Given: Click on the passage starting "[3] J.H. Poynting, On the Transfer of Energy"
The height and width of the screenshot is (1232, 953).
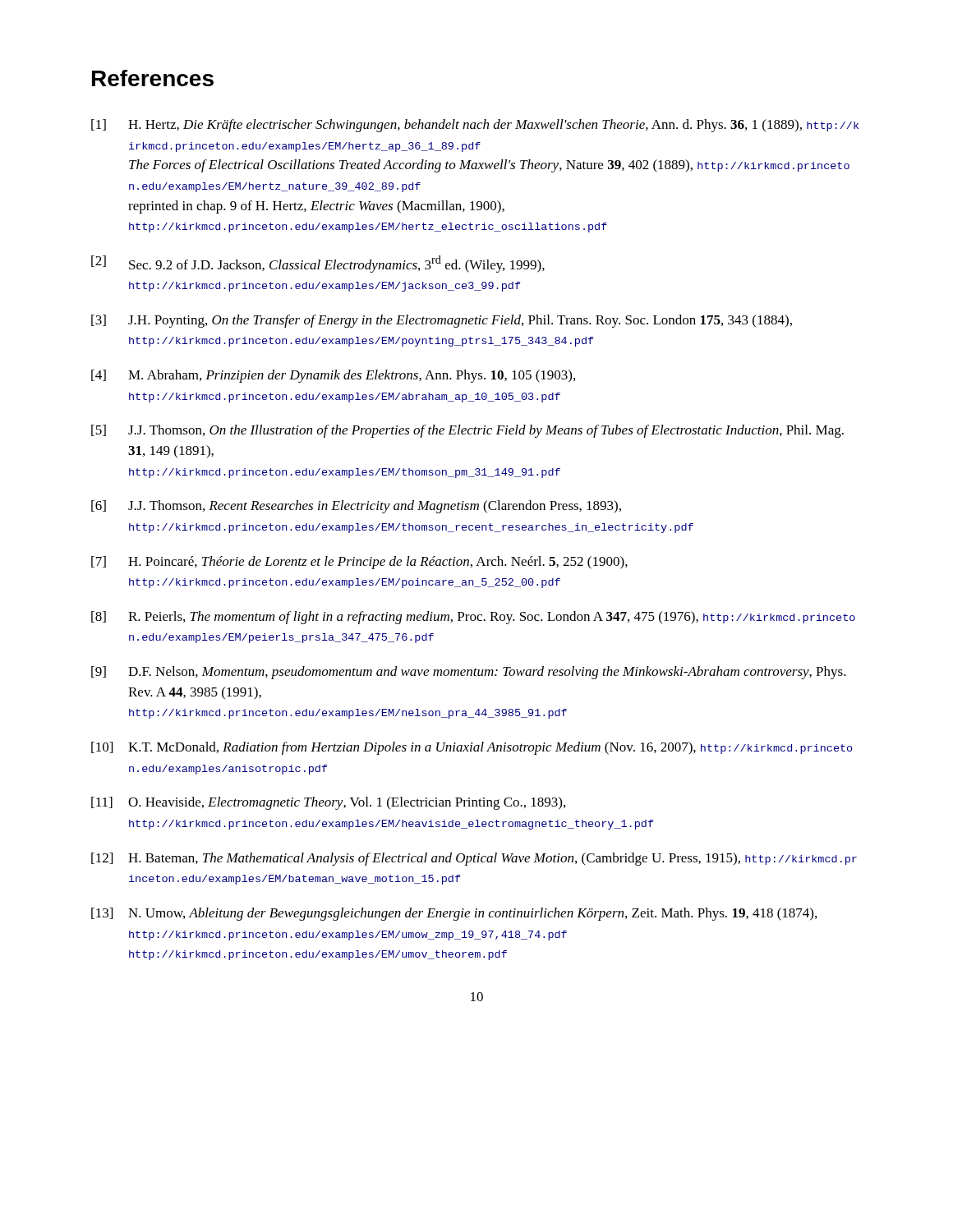Looking at the screenshot, I should (x=476, y=331).
